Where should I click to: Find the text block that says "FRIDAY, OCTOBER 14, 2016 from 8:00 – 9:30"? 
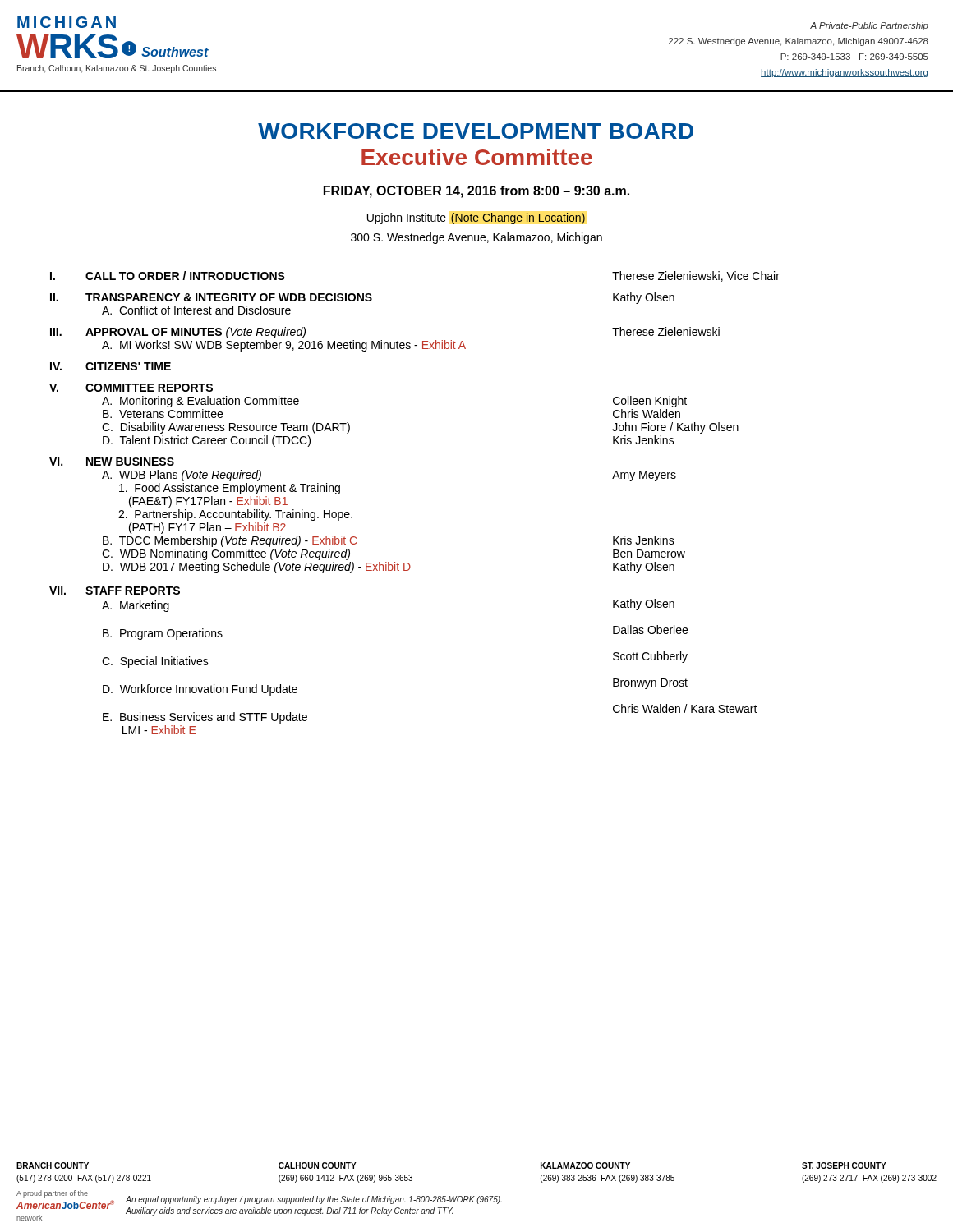click(476, 191)
